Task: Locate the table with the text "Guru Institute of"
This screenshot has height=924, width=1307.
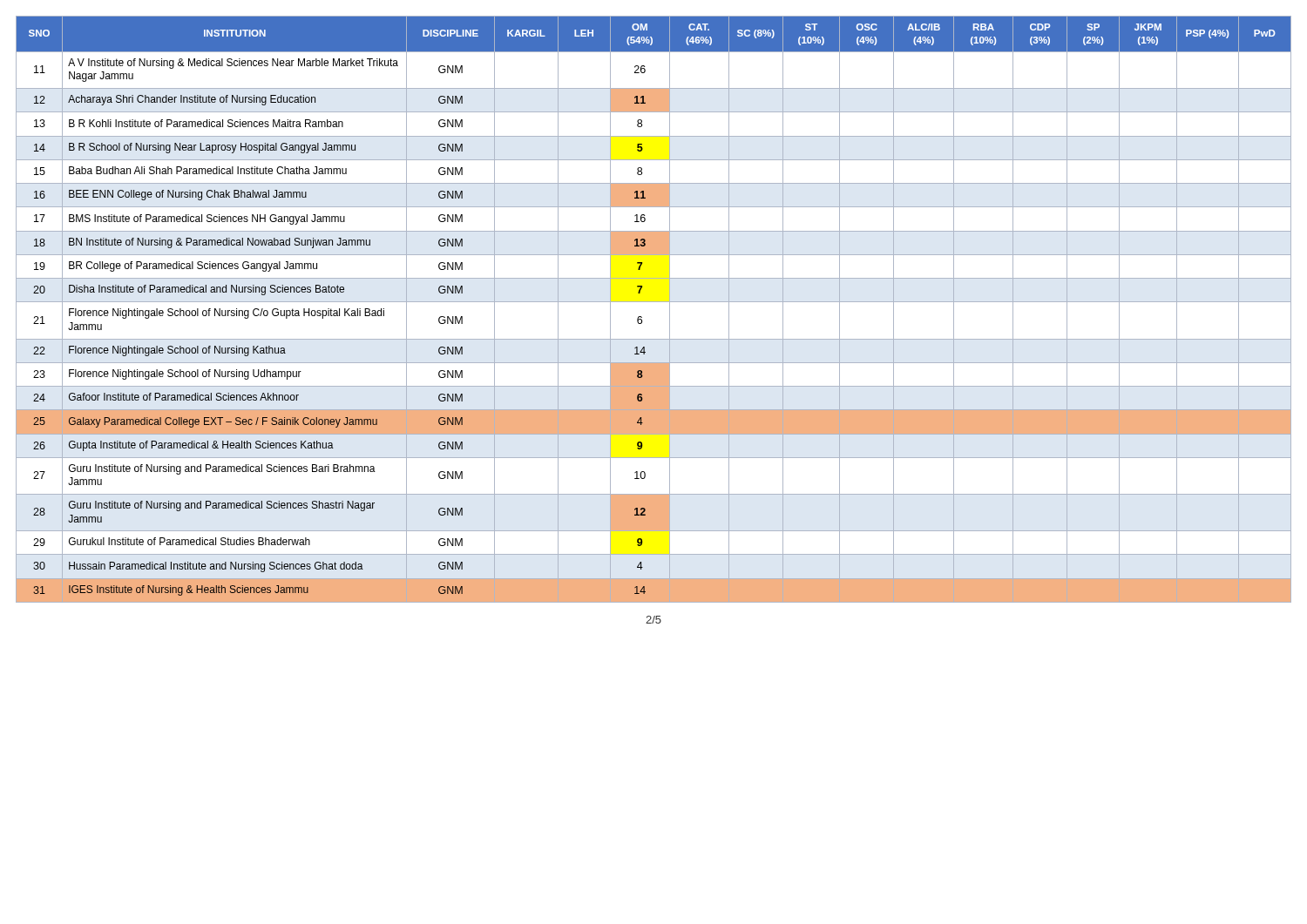Action: click(x=654, y=309)
